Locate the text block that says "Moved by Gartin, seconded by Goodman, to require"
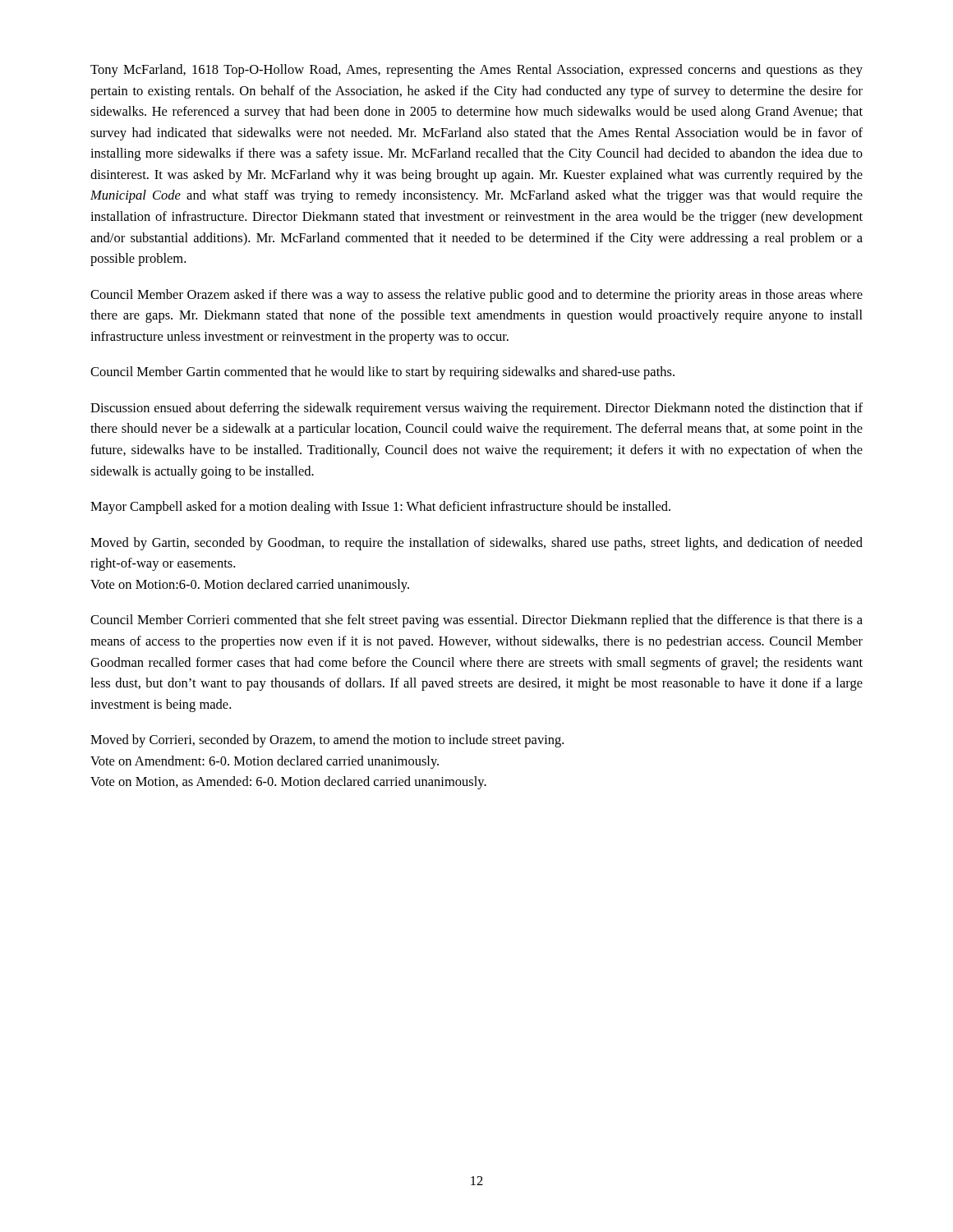The width and height of the screenshot is (953, 1232). pos(476,544)
